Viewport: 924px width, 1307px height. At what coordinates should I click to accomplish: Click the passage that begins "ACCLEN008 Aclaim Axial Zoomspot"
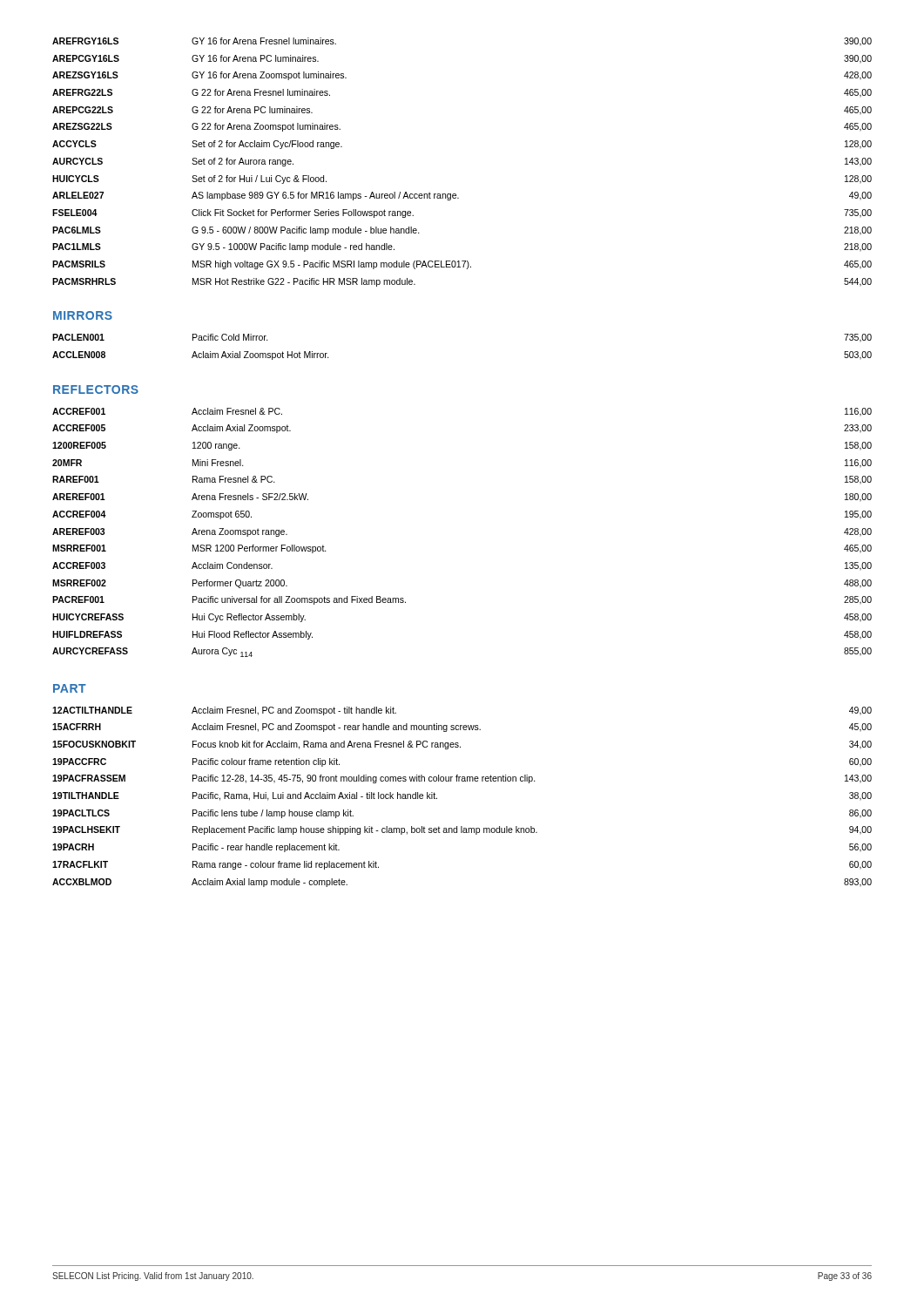81,355
